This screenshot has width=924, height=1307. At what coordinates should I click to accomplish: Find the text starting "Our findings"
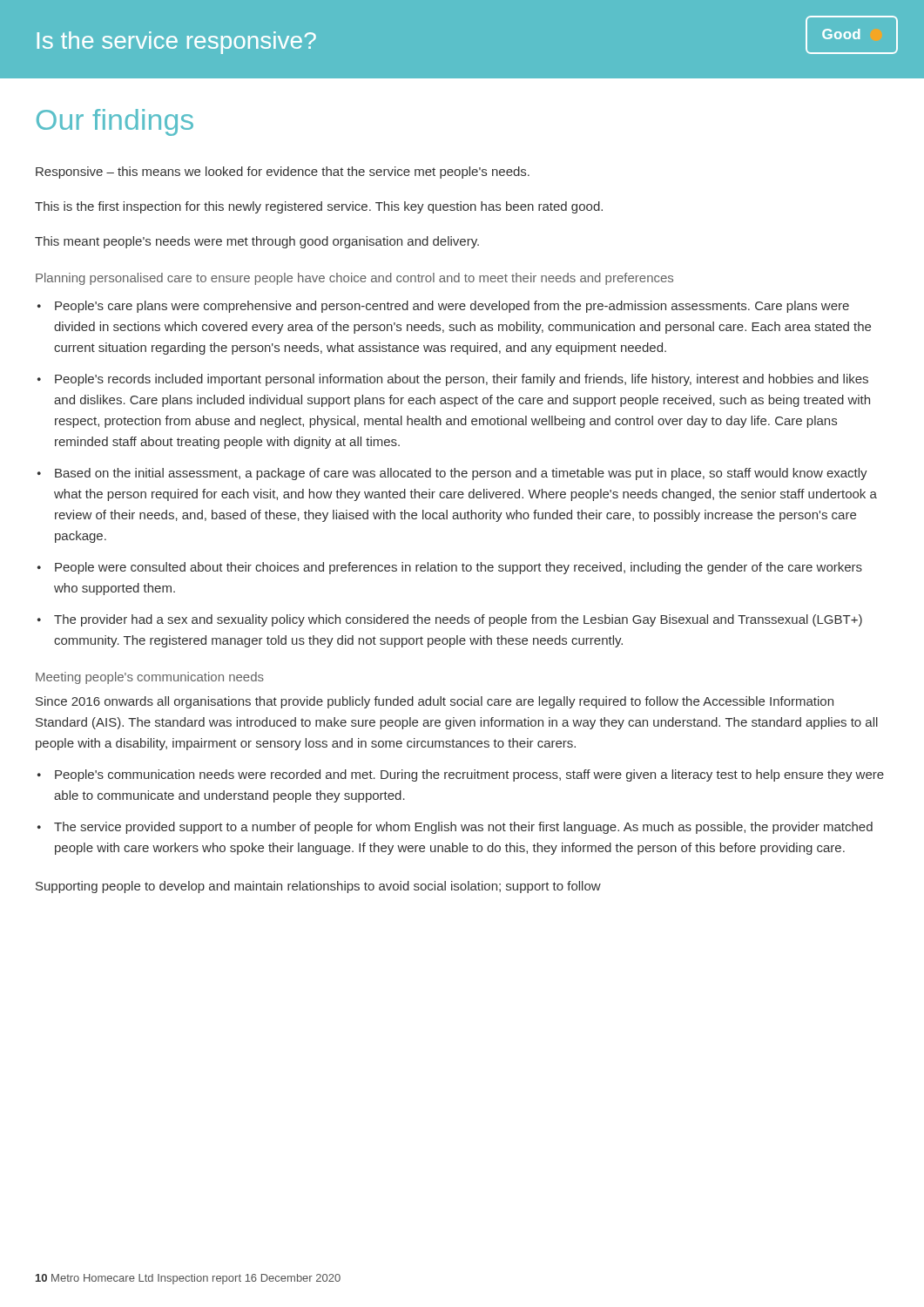click(x=115, y=119)
